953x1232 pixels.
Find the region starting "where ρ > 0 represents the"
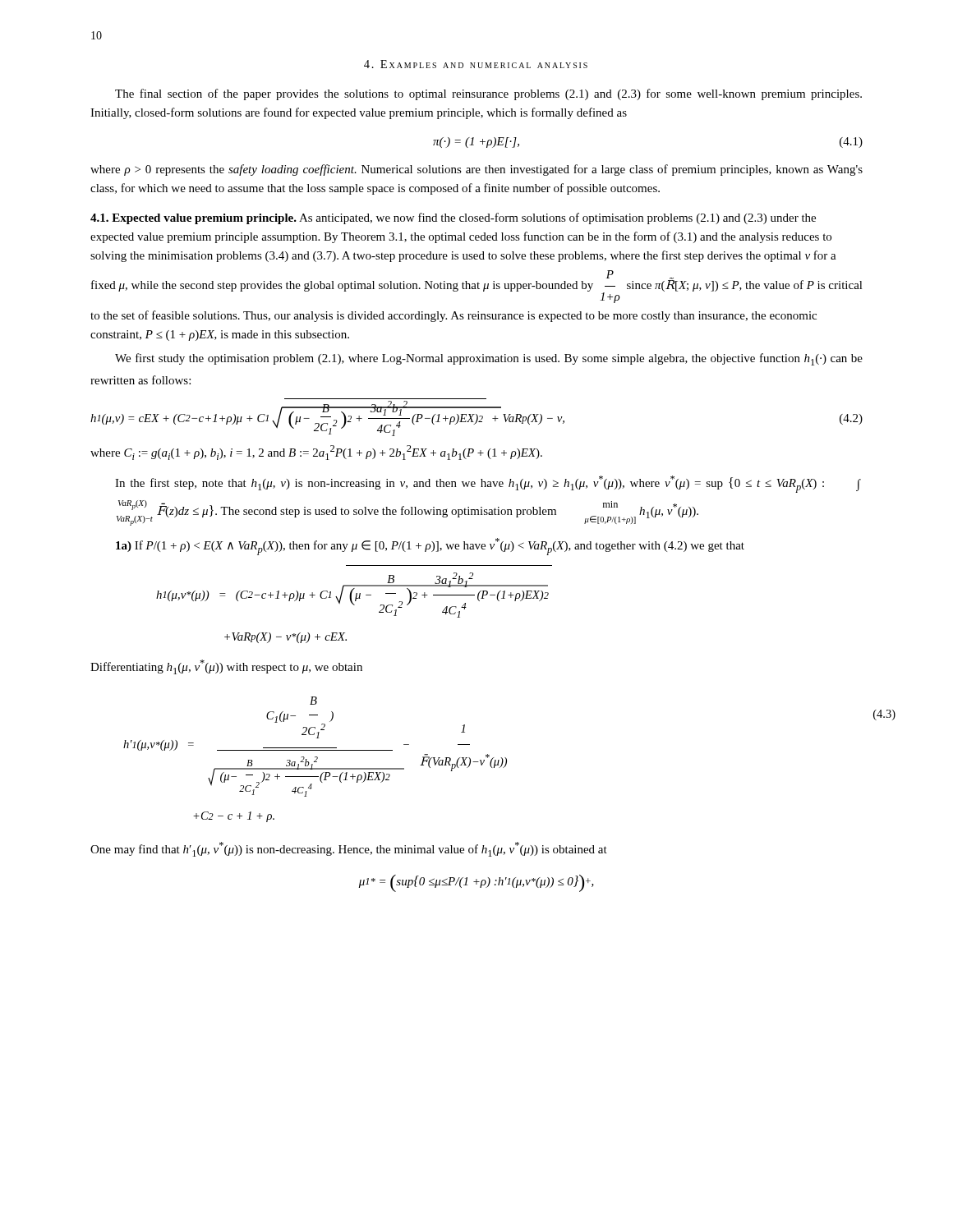476,179
